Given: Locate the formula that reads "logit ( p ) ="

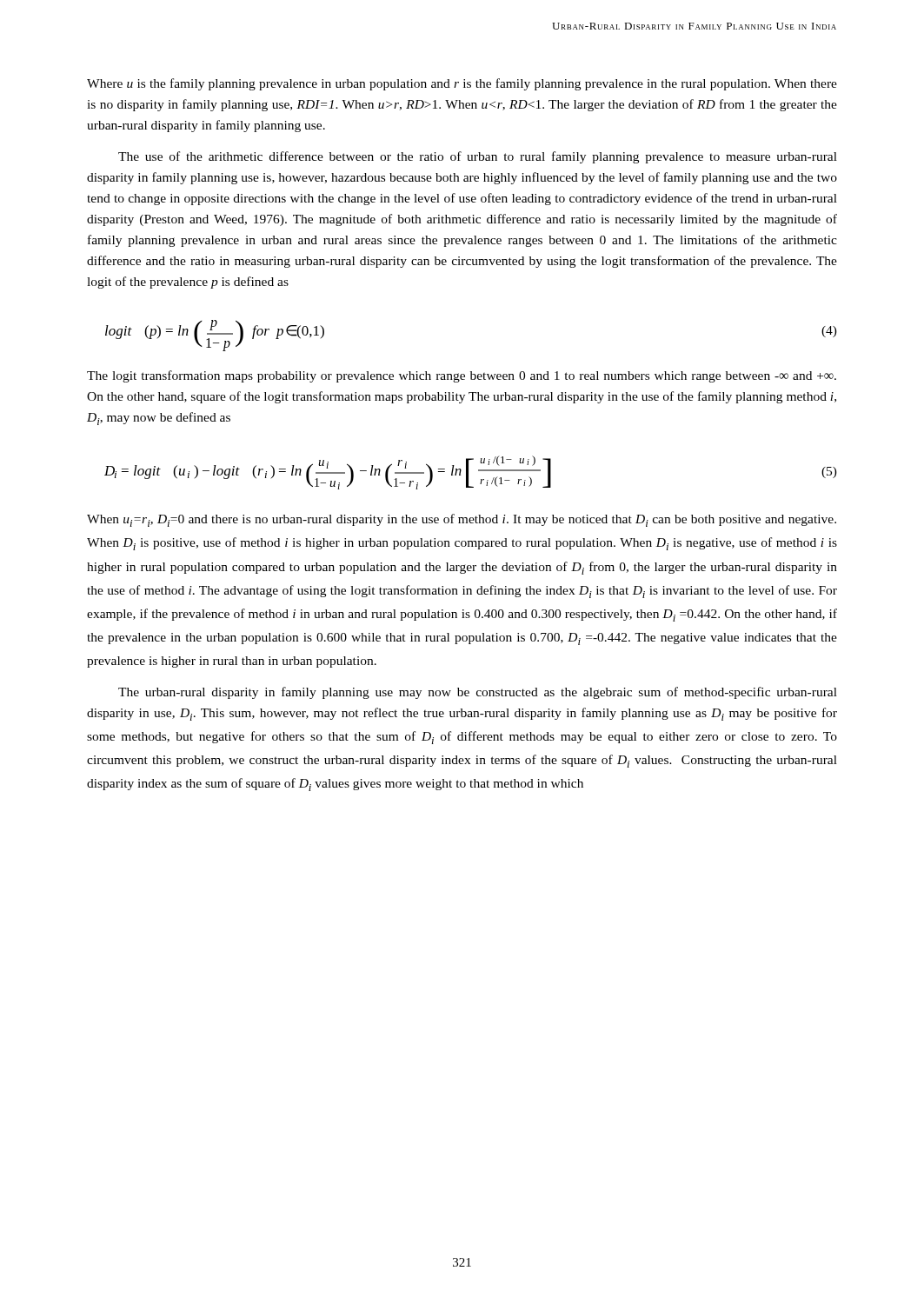Looking at the screenshot, I should click(219, 334).
